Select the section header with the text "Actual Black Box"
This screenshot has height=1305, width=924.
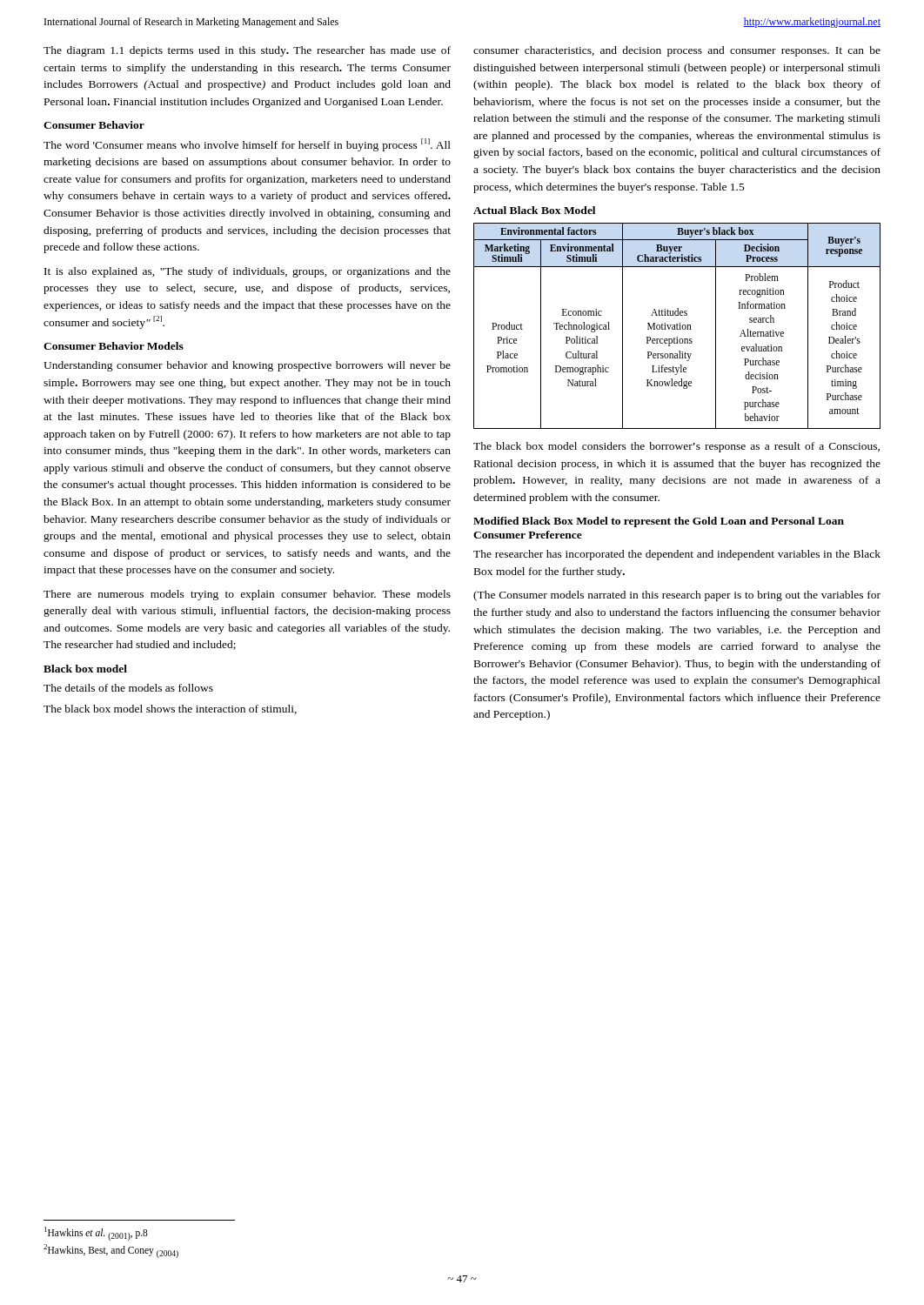click(x=534, y=210)
